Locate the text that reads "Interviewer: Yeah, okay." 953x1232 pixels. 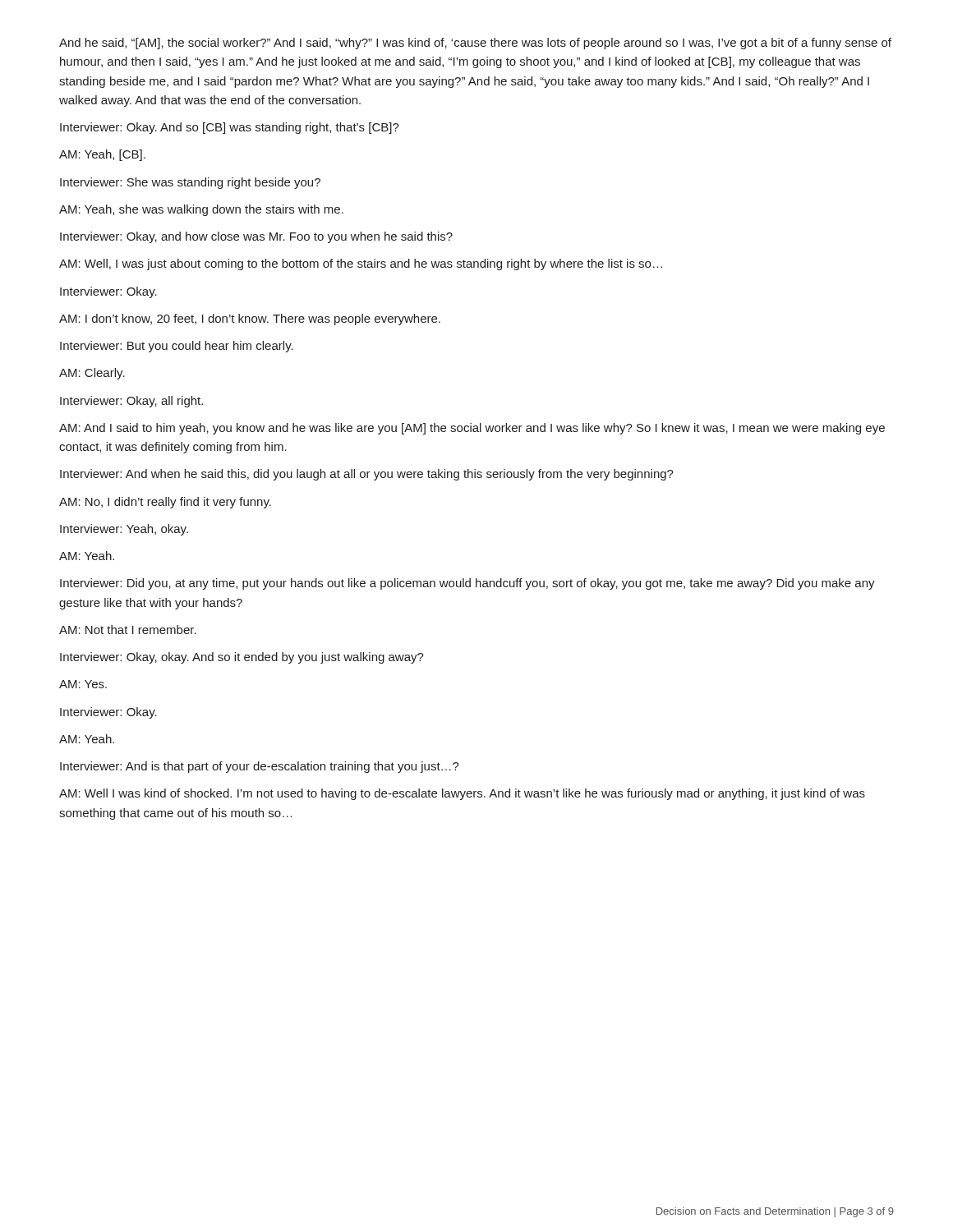click(124, 528)
